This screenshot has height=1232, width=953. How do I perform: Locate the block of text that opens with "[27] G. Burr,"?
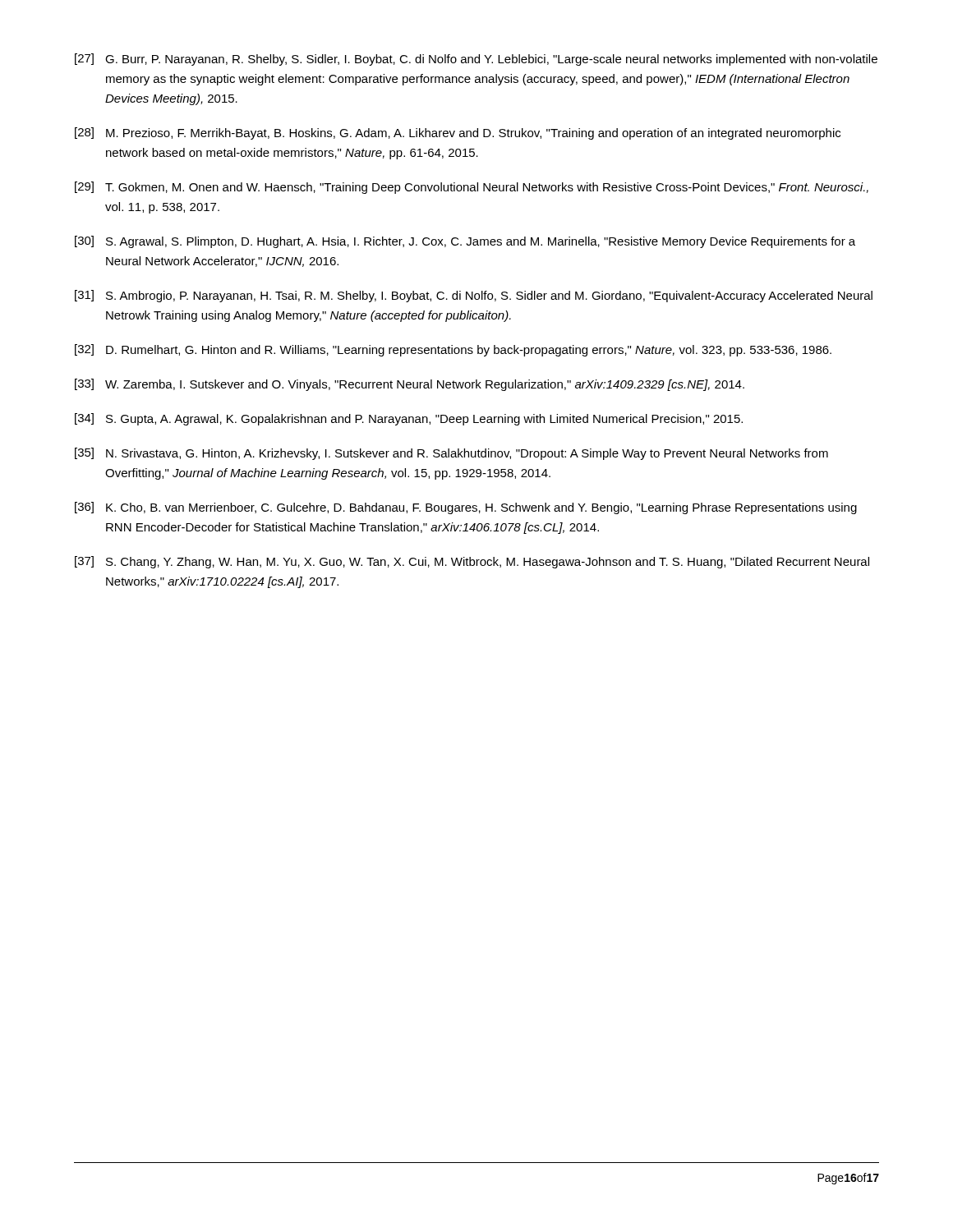(476, 79)
